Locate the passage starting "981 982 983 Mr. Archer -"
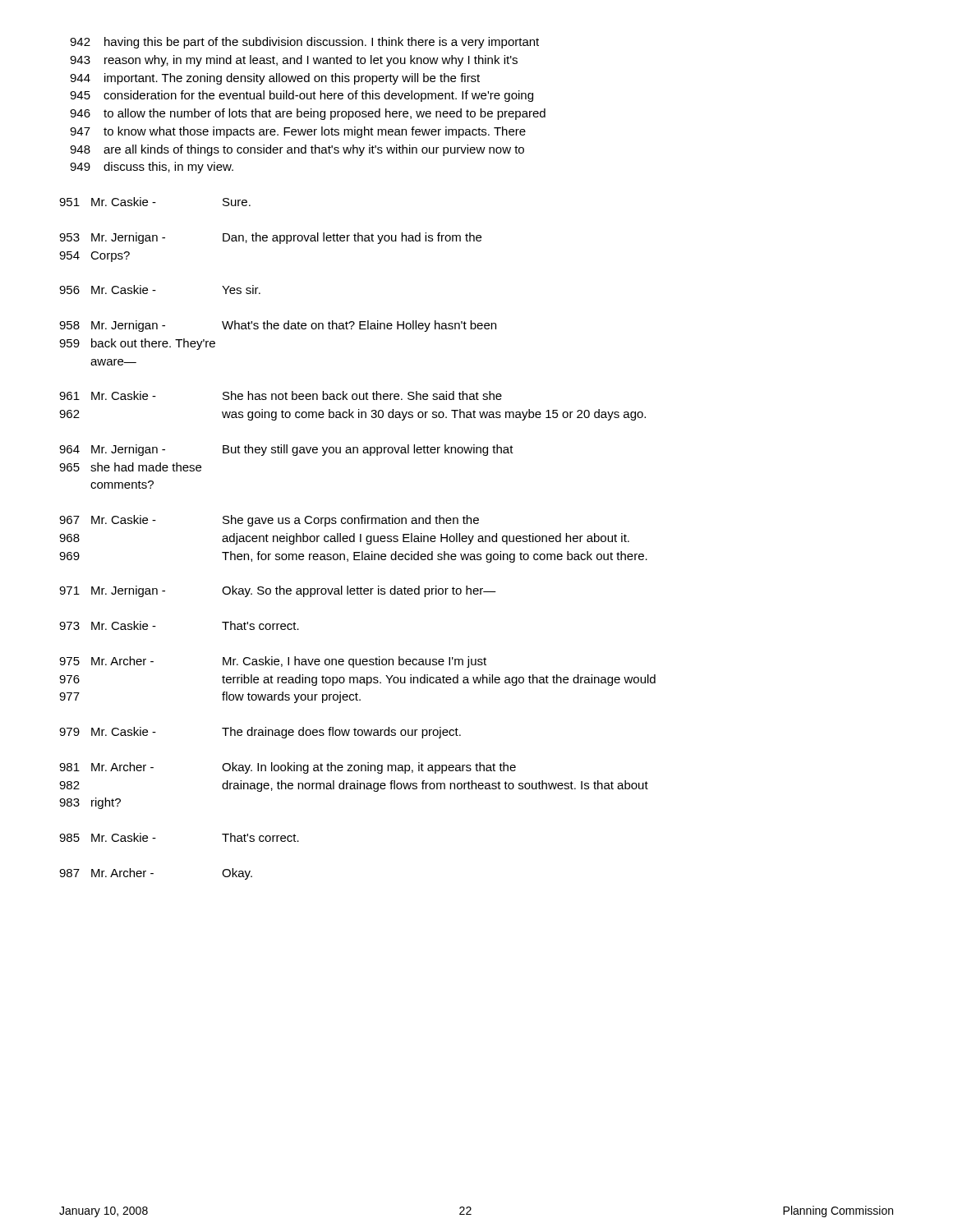Image resolution: width=953 pixels, height=1232 pixels. point(476,785)
